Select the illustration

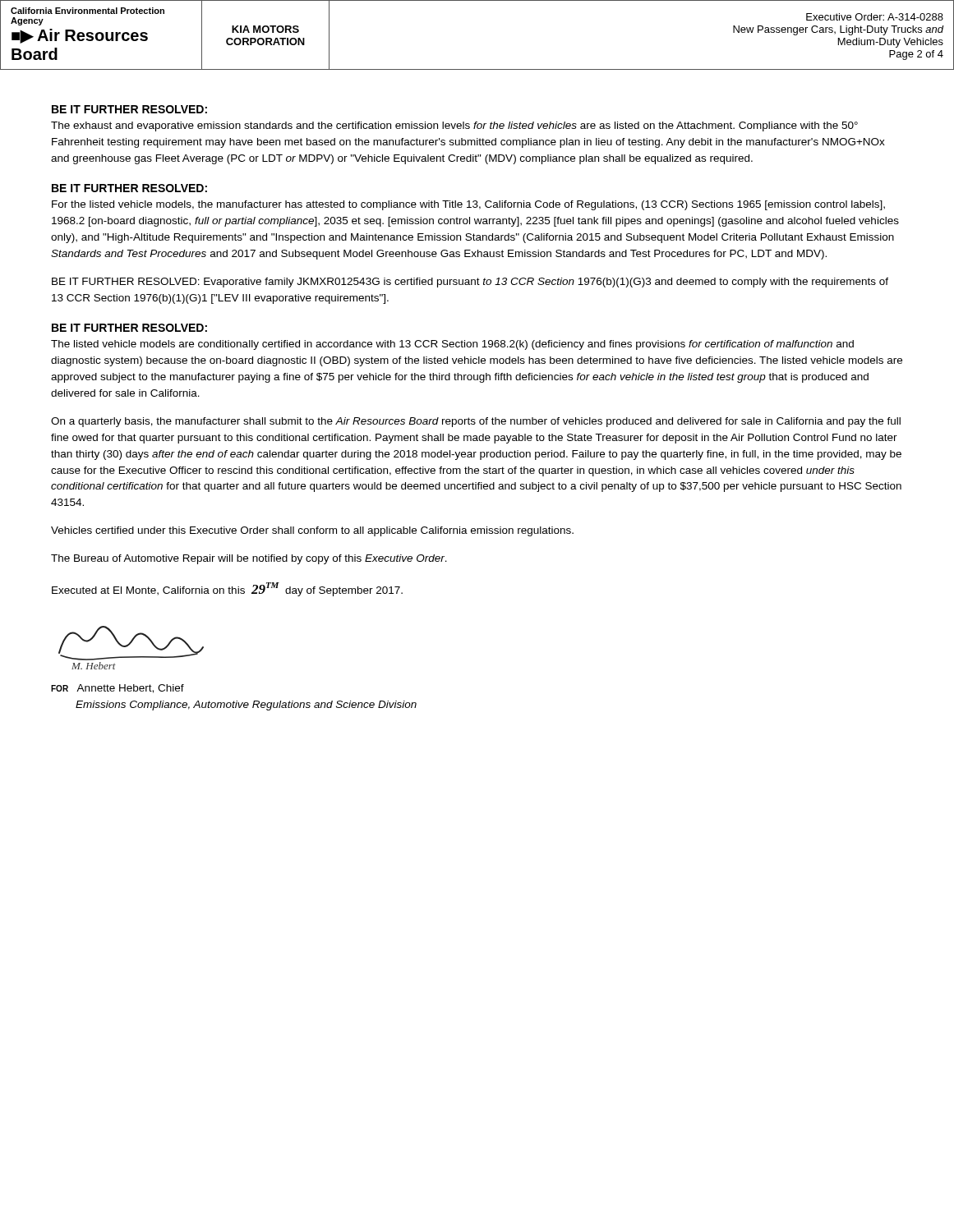[x=133, y=642]
